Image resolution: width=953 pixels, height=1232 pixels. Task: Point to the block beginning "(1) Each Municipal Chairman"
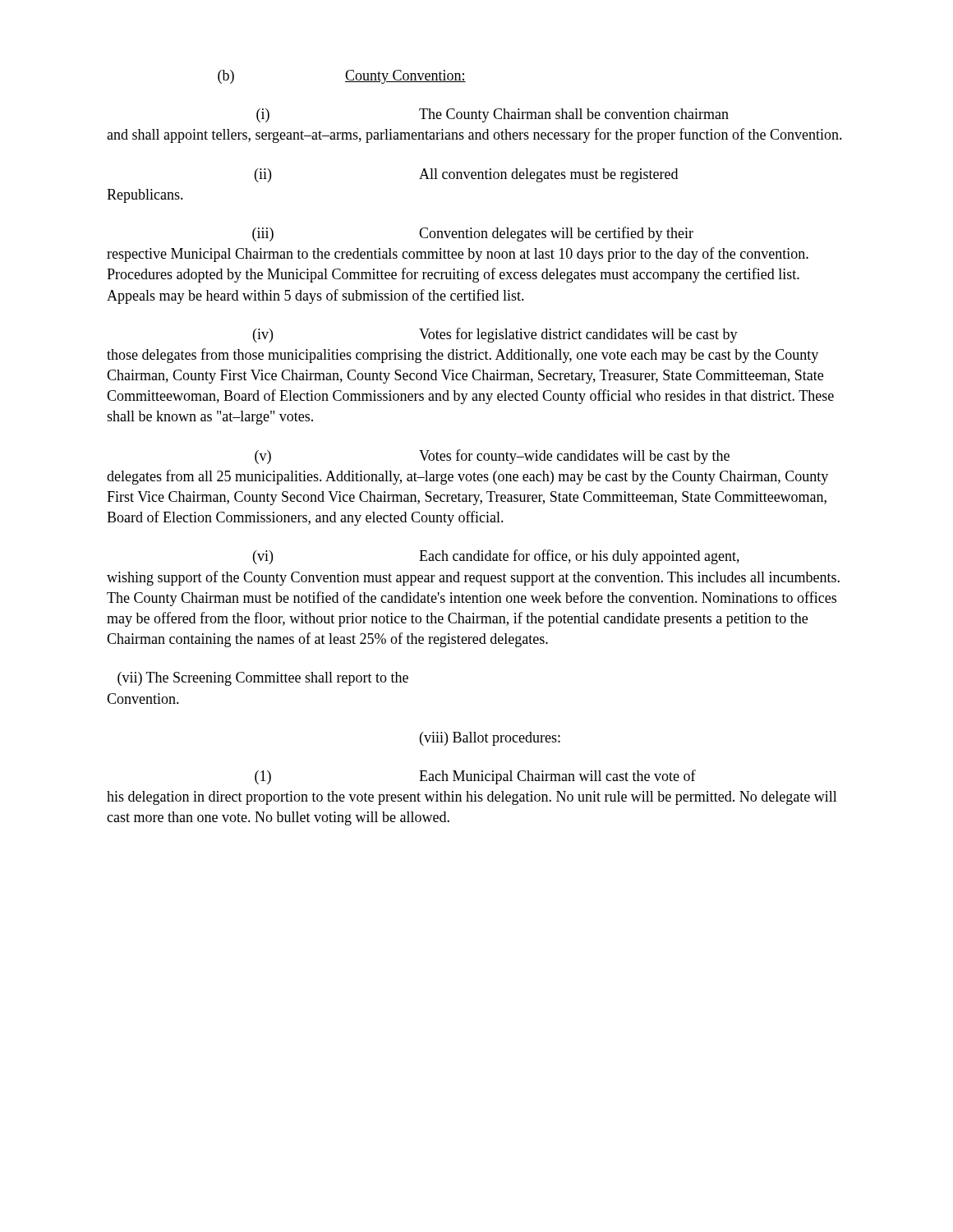pos(476,797)
